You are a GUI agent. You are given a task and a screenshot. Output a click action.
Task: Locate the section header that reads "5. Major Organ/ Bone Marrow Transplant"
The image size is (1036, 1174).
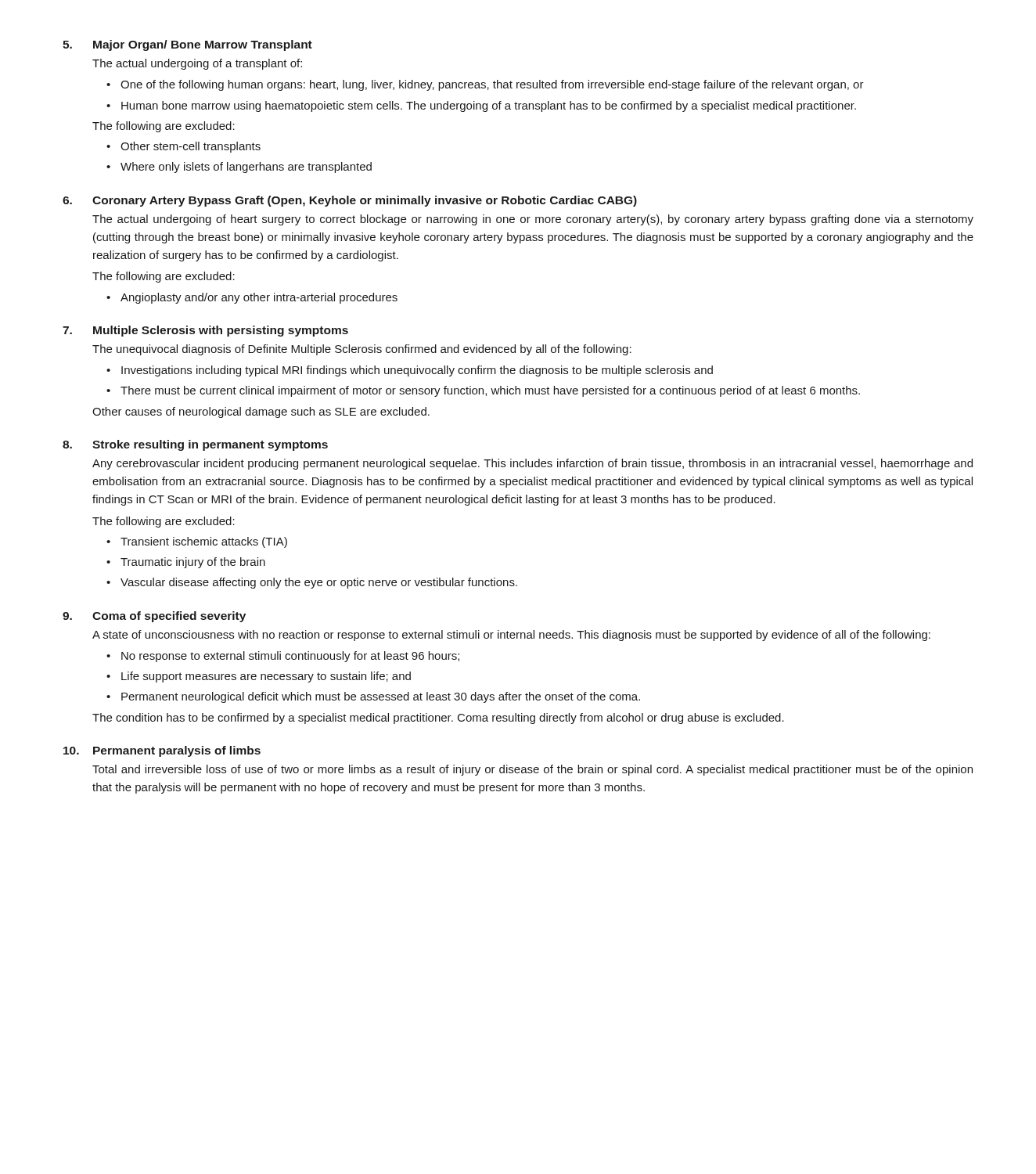pos(187,45)
